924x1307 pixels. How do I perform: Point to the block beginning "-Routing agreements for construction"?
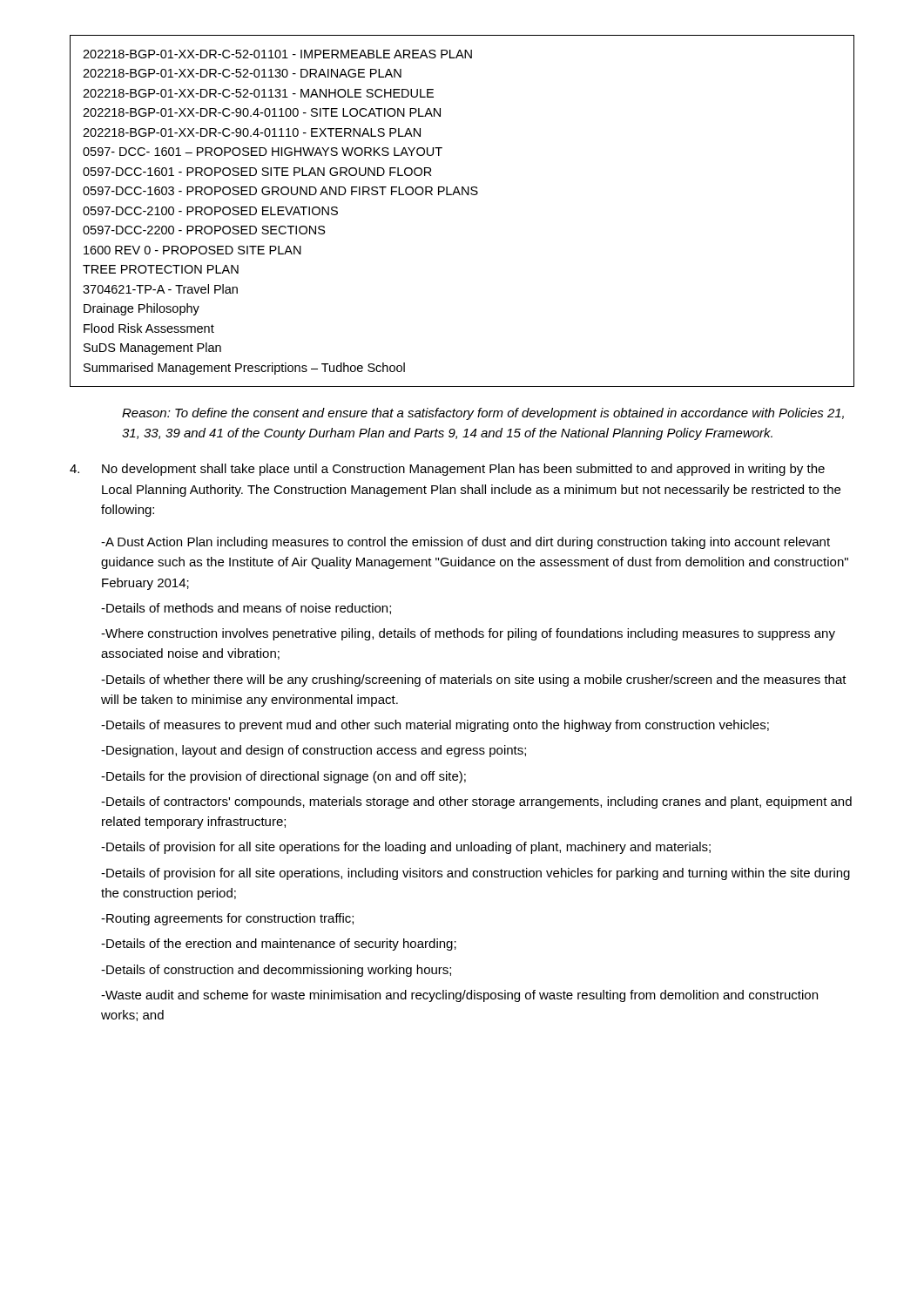(x=228, y=918)
